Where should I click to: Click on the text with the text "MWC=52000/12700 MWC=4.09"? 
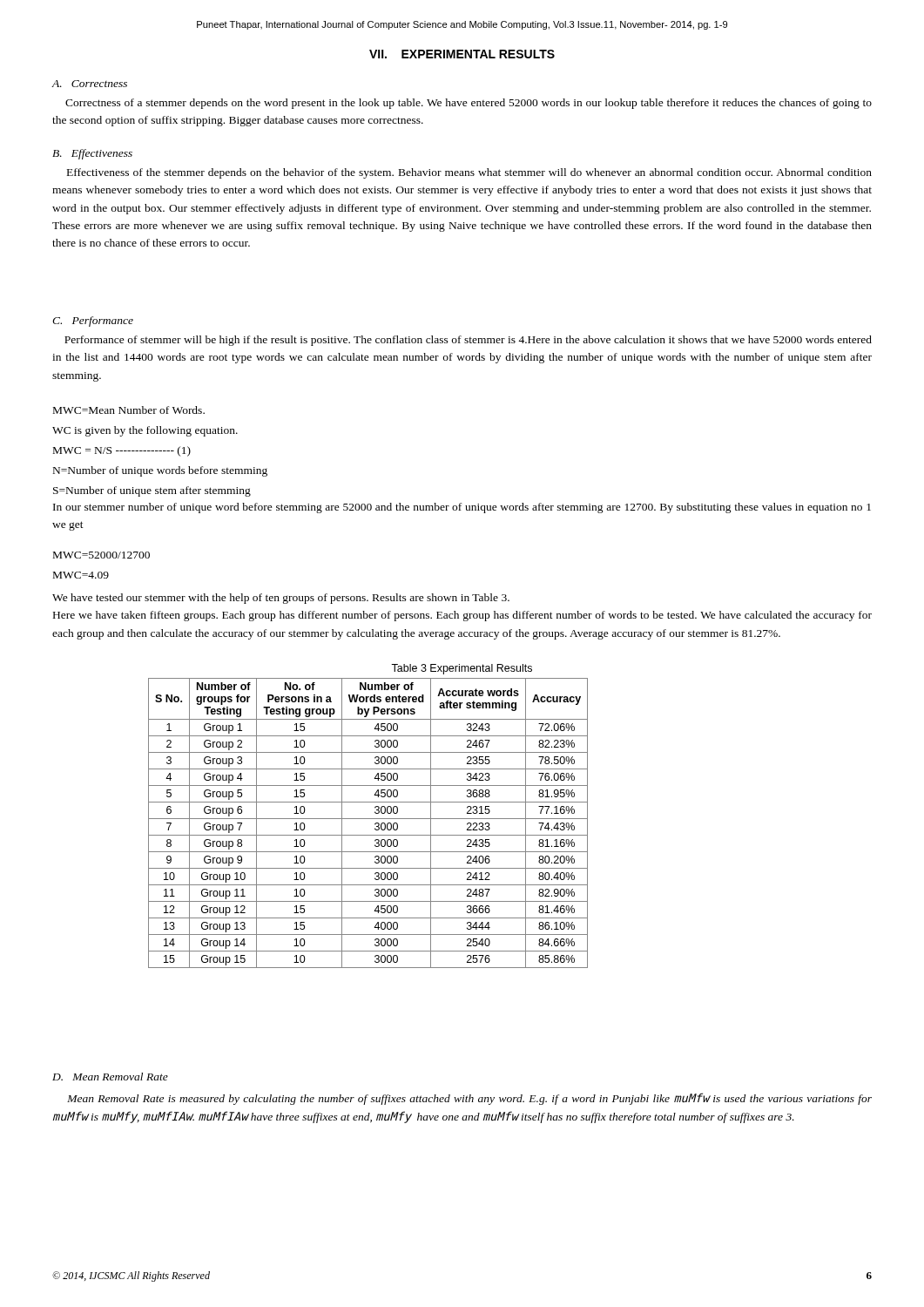click(101, 565)
